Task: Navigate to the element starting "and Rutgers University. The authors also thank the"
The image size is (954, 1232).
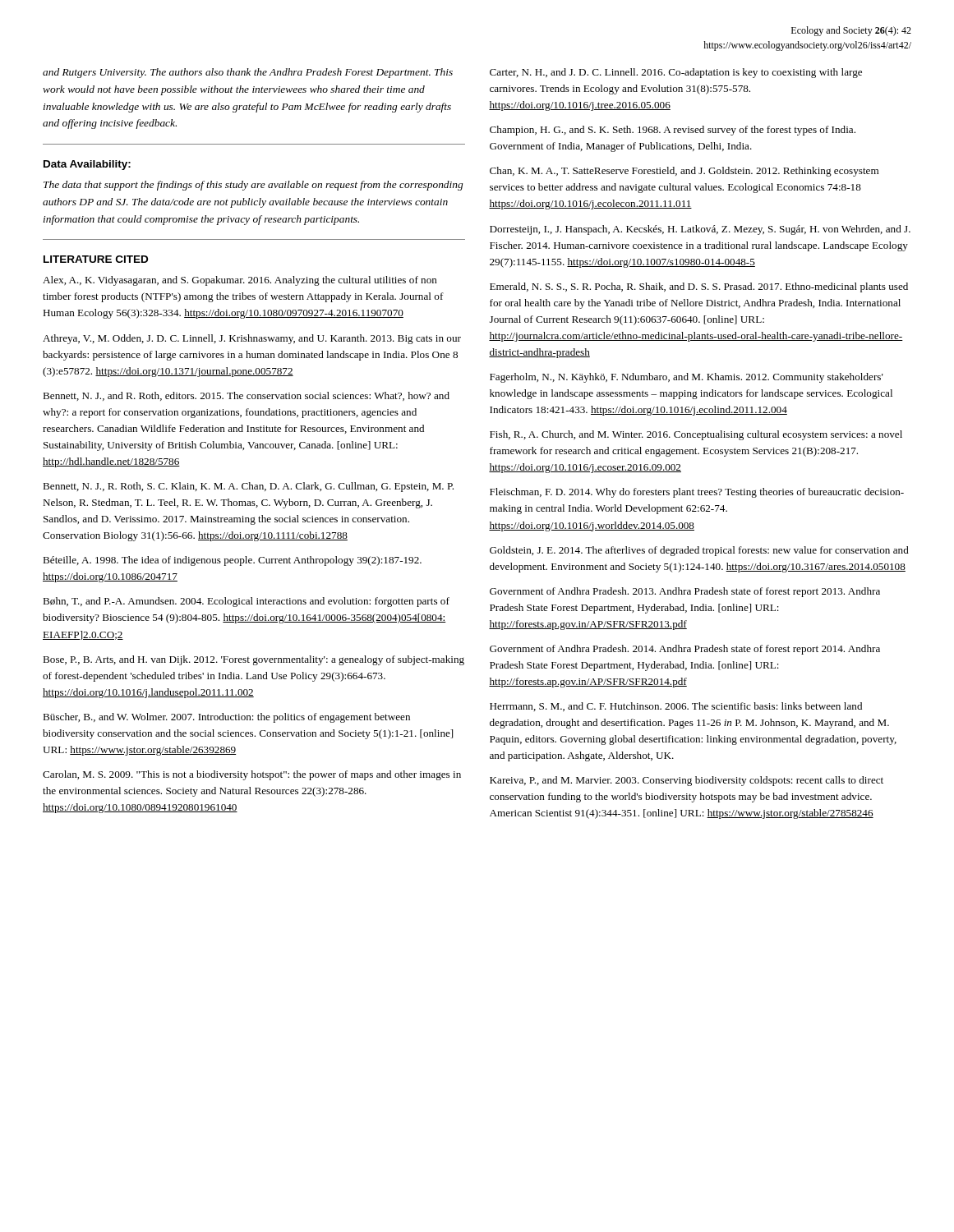Action: (248, 97)
